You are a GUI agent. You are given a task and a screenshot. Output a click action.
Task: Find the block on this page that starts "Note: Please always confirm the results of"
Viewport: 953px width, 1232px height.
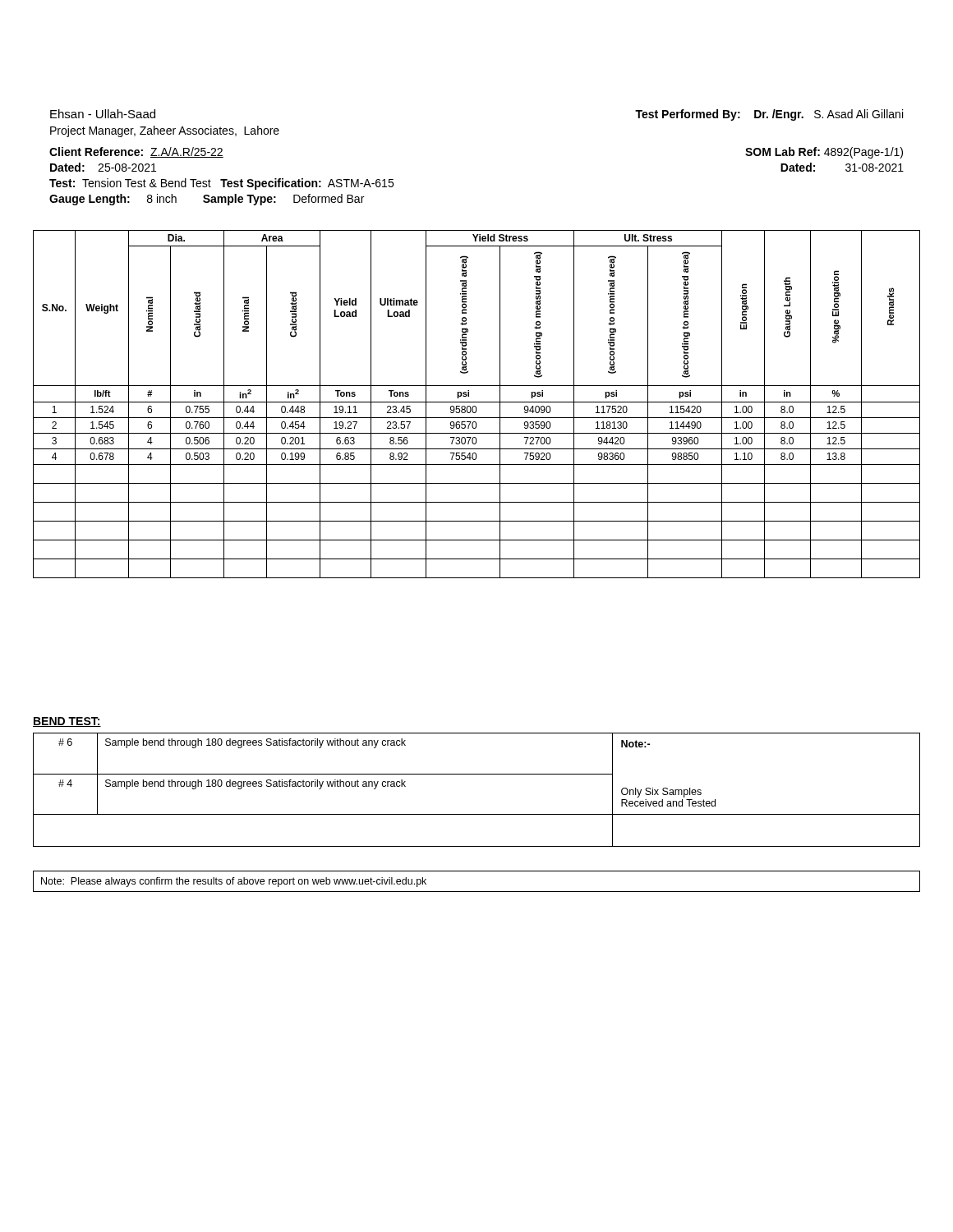(x=233, y=881)
